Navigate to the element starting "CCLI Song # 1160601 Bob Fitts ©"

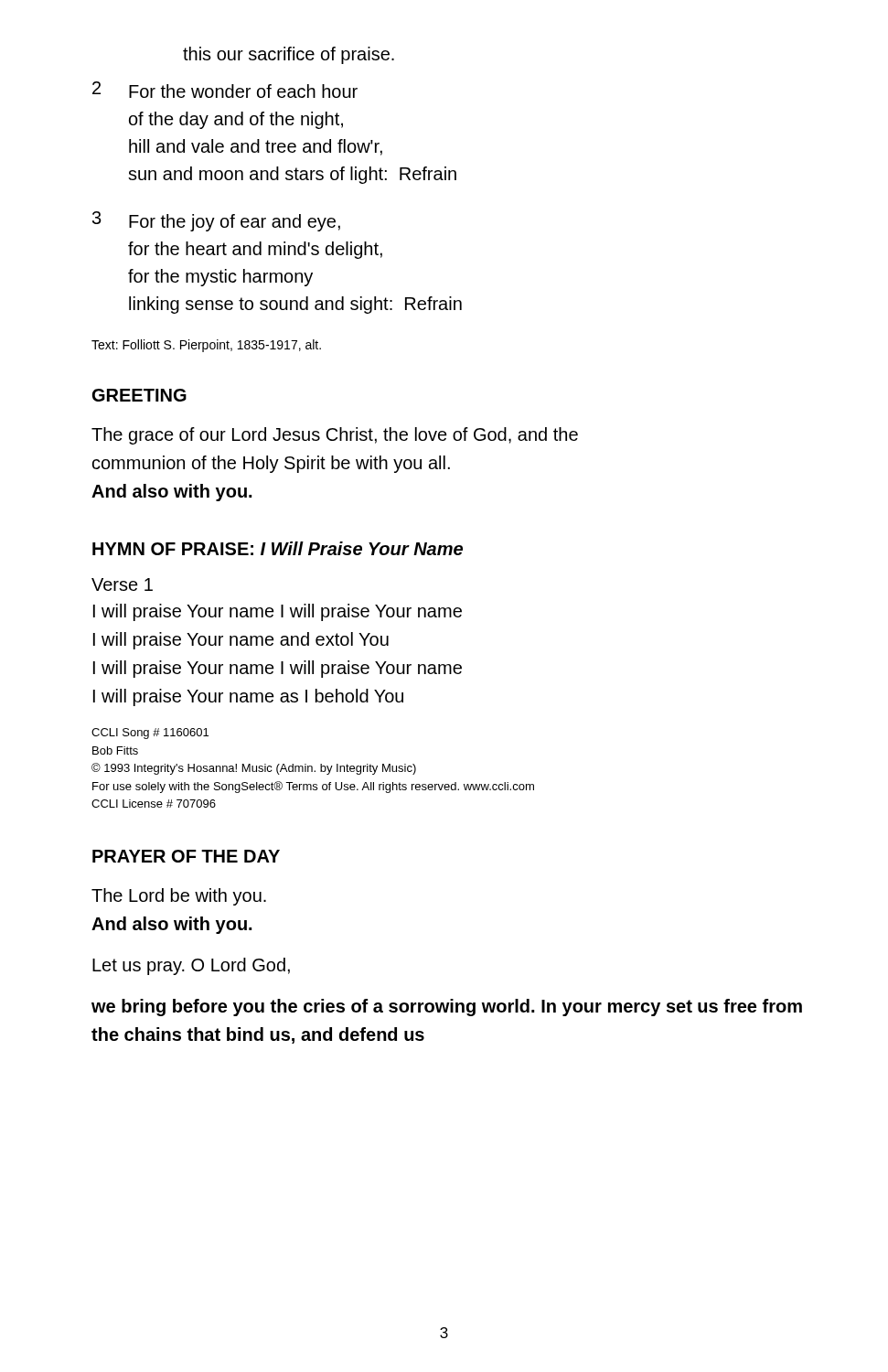point(313,768)
